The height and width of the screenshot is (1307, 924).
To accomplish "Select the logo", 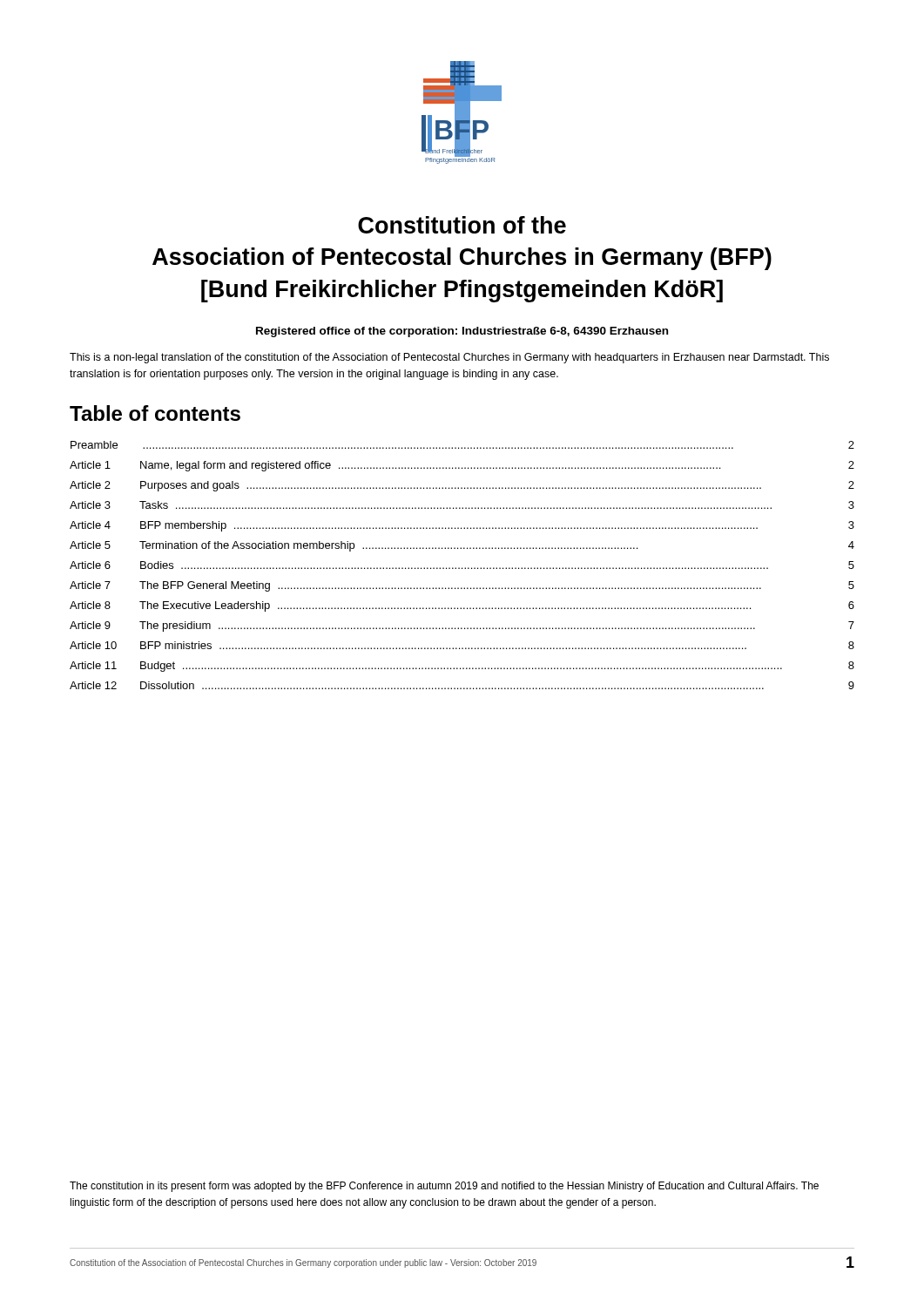I will click(462, 123).
